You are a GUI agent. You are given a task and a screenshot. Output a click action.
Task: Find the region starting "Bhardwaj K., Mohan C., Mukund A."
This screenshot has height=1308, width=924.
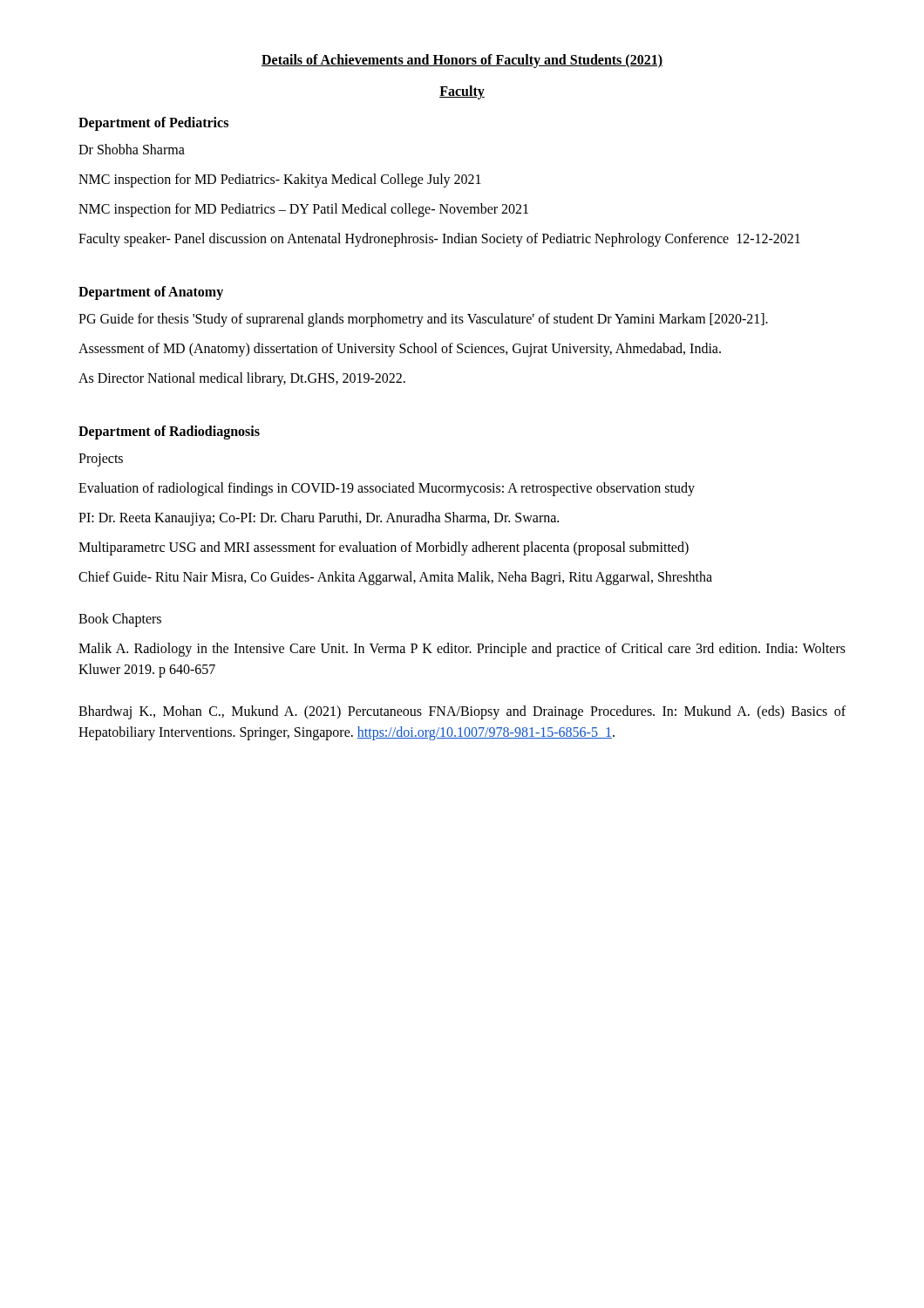tap(462, 722)
